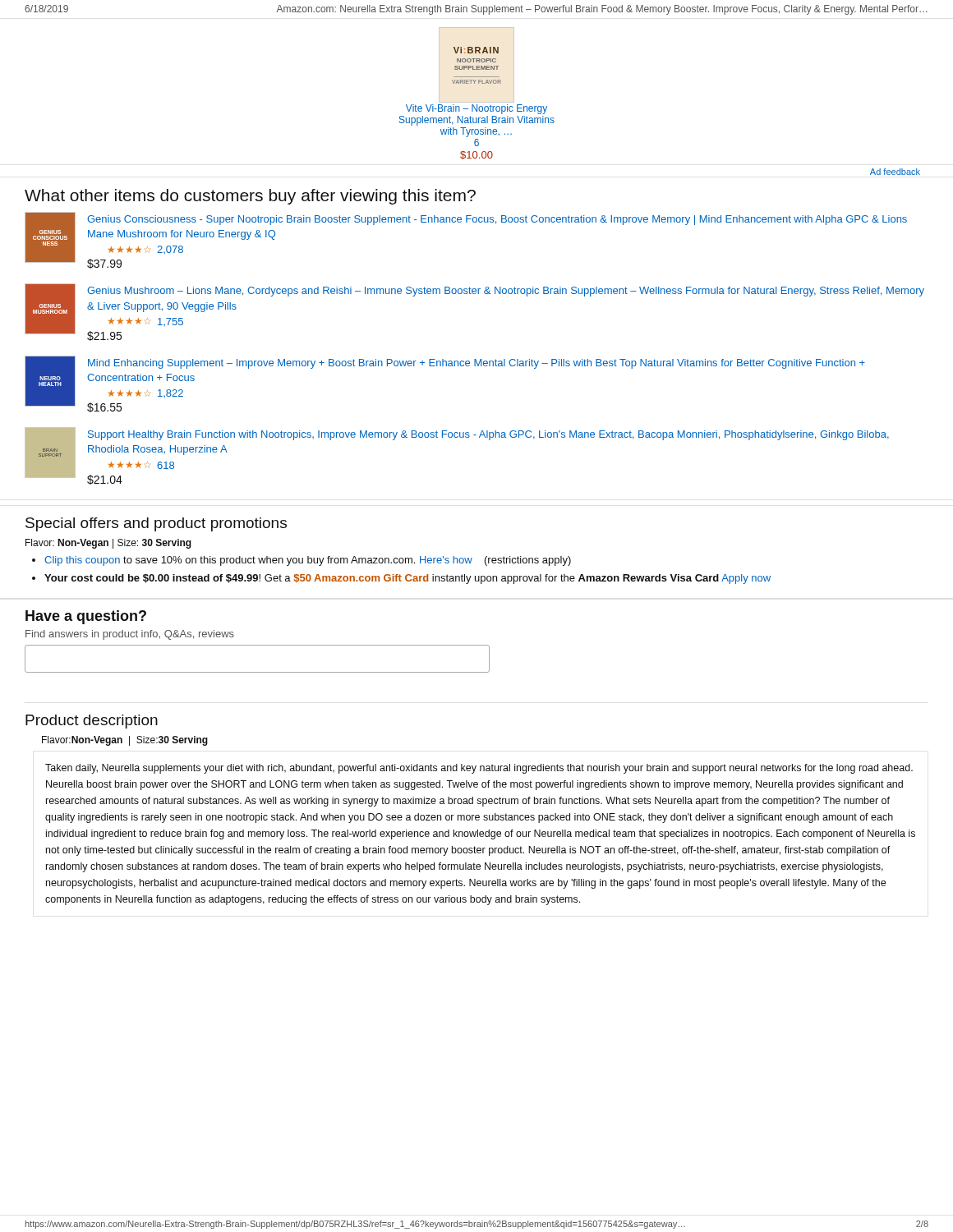Viewport: 953px width, 1232px height.
Task: Find "Find answers in product info, Q&As, reviews" on this page
Action: pos(129,633)
